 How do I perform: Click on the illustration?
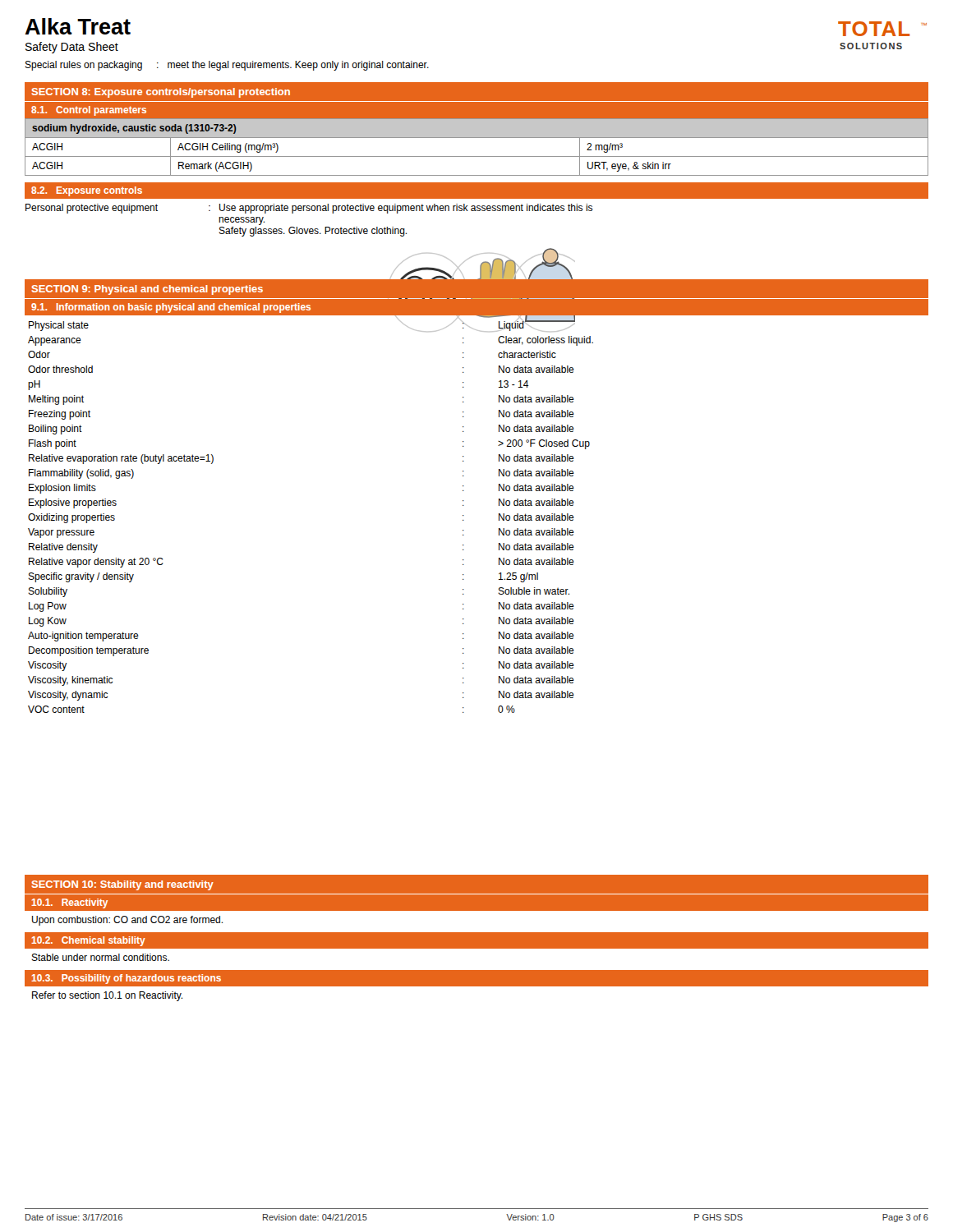(x=476, y=289)
